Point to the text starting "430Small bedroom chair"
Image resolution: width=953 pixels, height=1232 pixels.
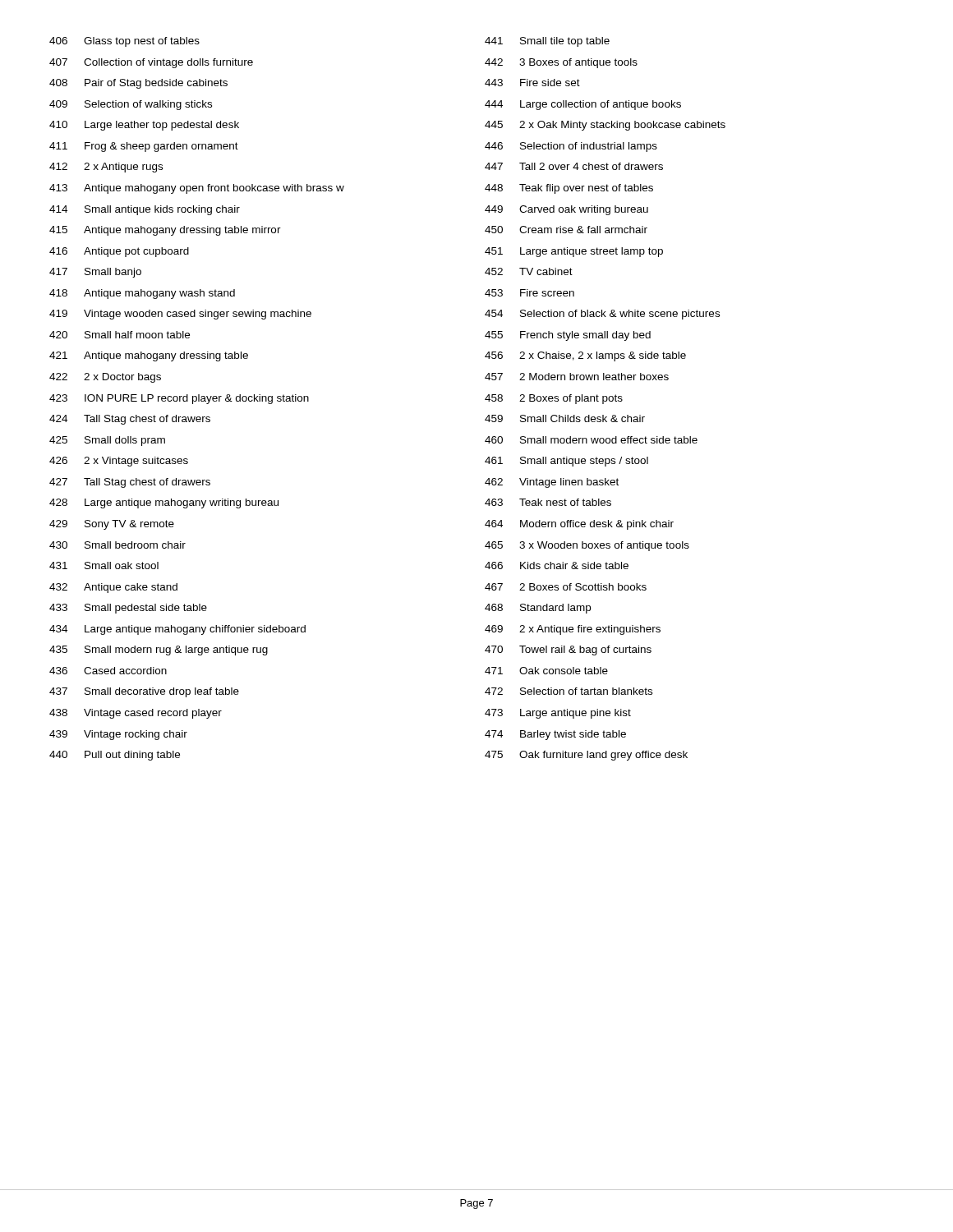117,545
